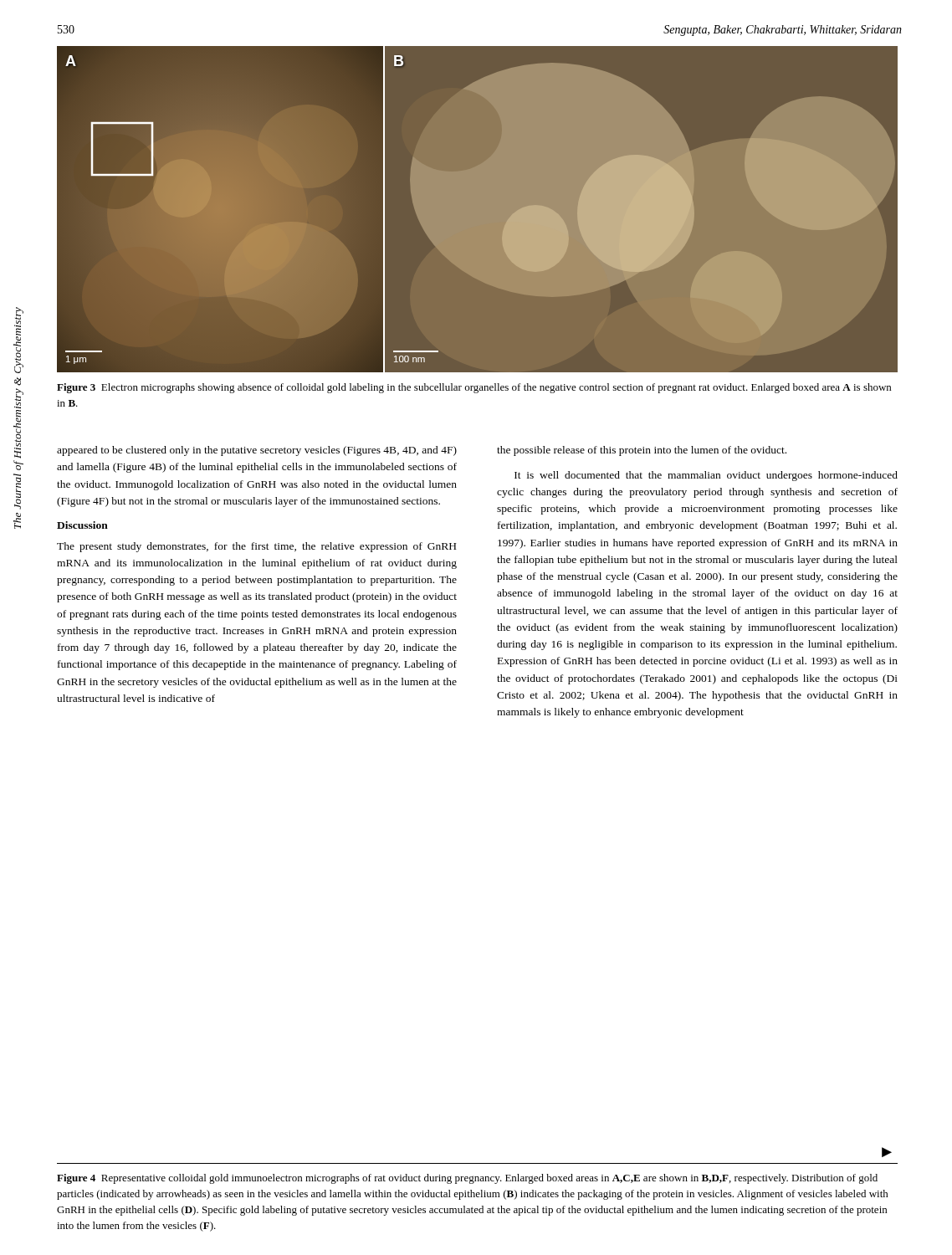Select the region starting "Figure 3 Electron micrographs showing absence"
Image resolution: width=952 pixels, height=1255 pixels.
click(x=474, y=395)
